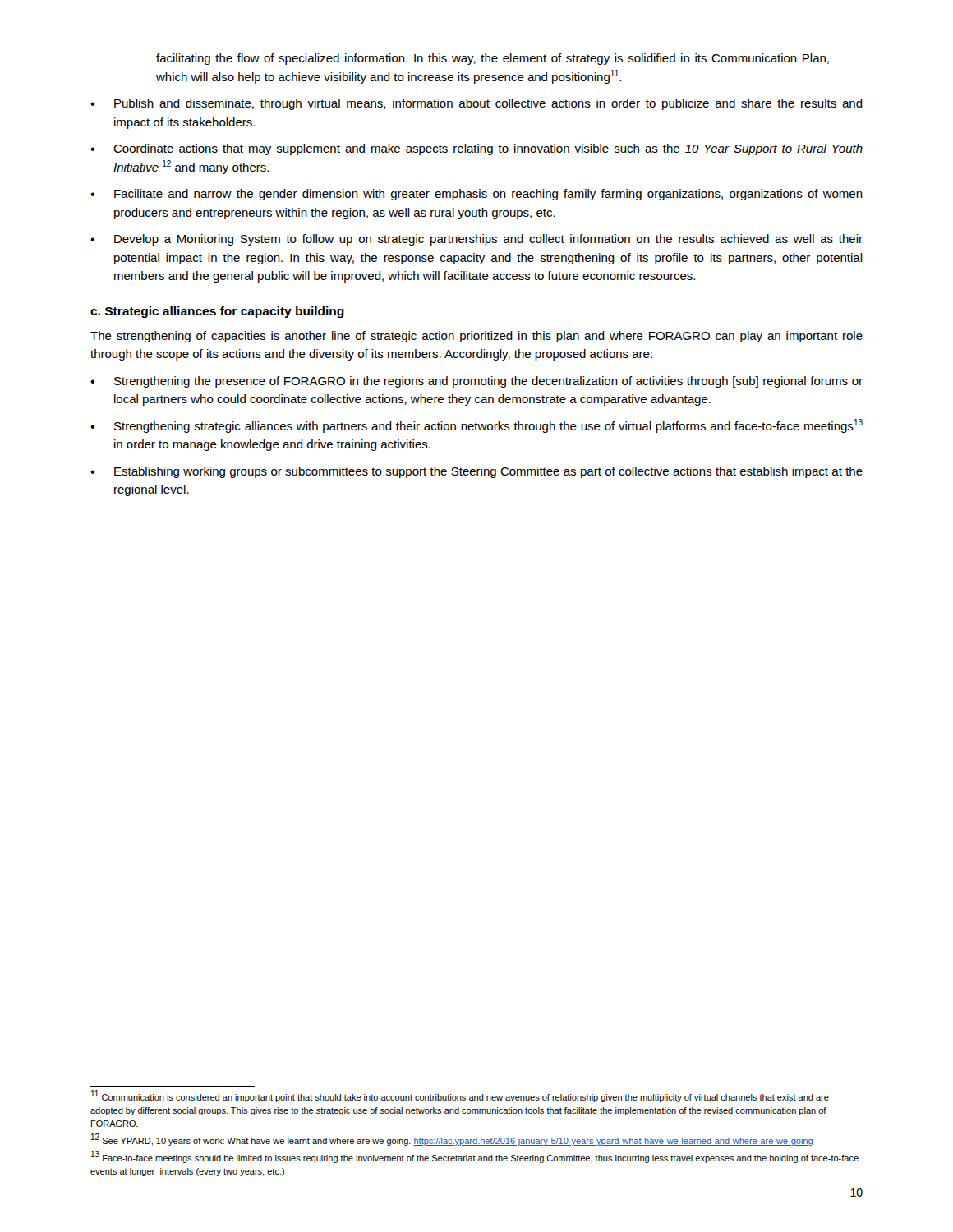Find the block starting "The strengthening of capacities is another"
The height and width of the screenshot is (1232, 953).
pos(476,344)
